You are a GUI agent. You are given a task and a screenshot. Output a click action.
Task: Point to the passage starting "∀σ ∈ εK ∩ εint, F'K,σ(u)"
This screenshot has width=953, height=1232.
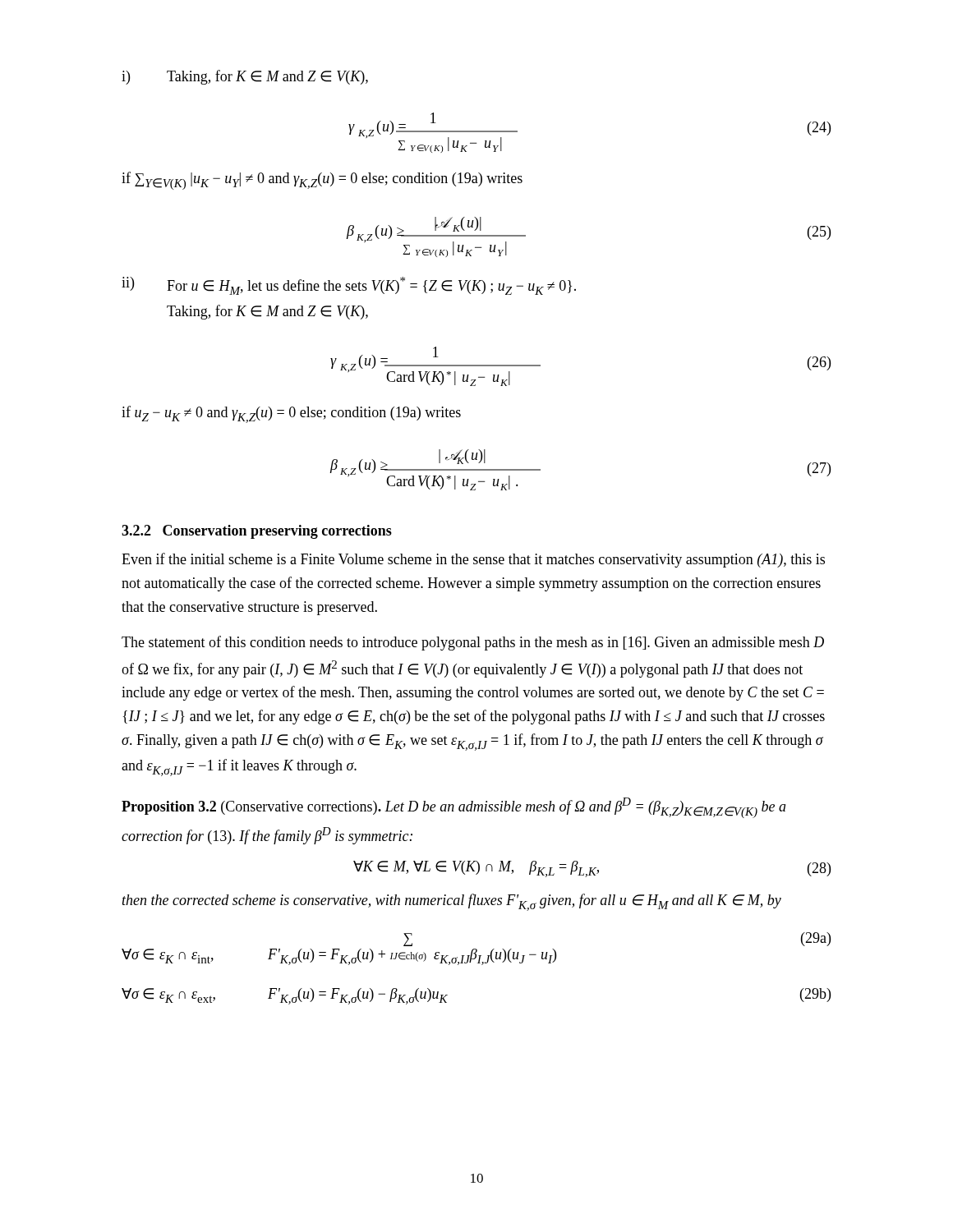click(x=476, y=948)
